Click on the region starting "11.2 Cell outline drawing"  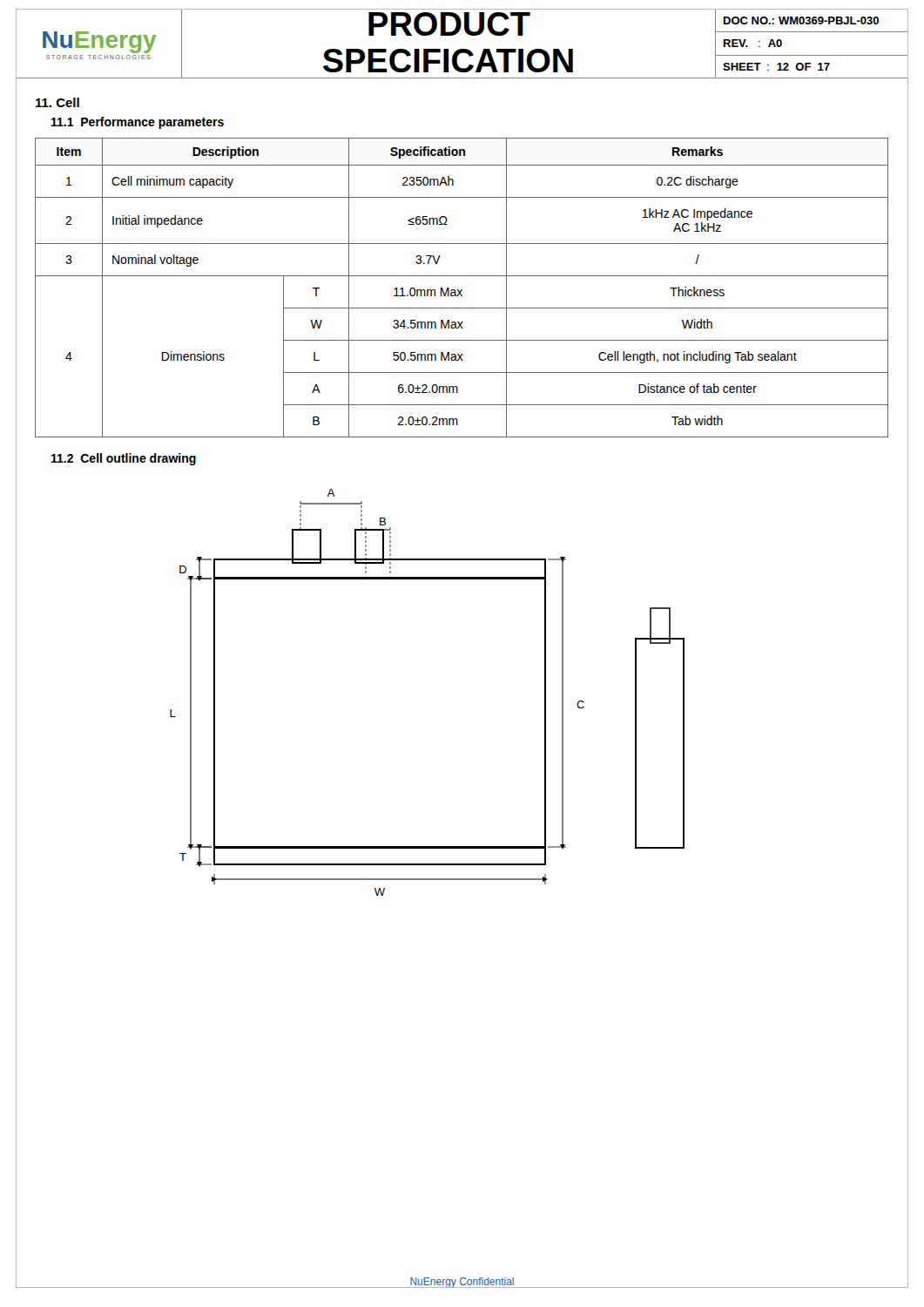123,458
